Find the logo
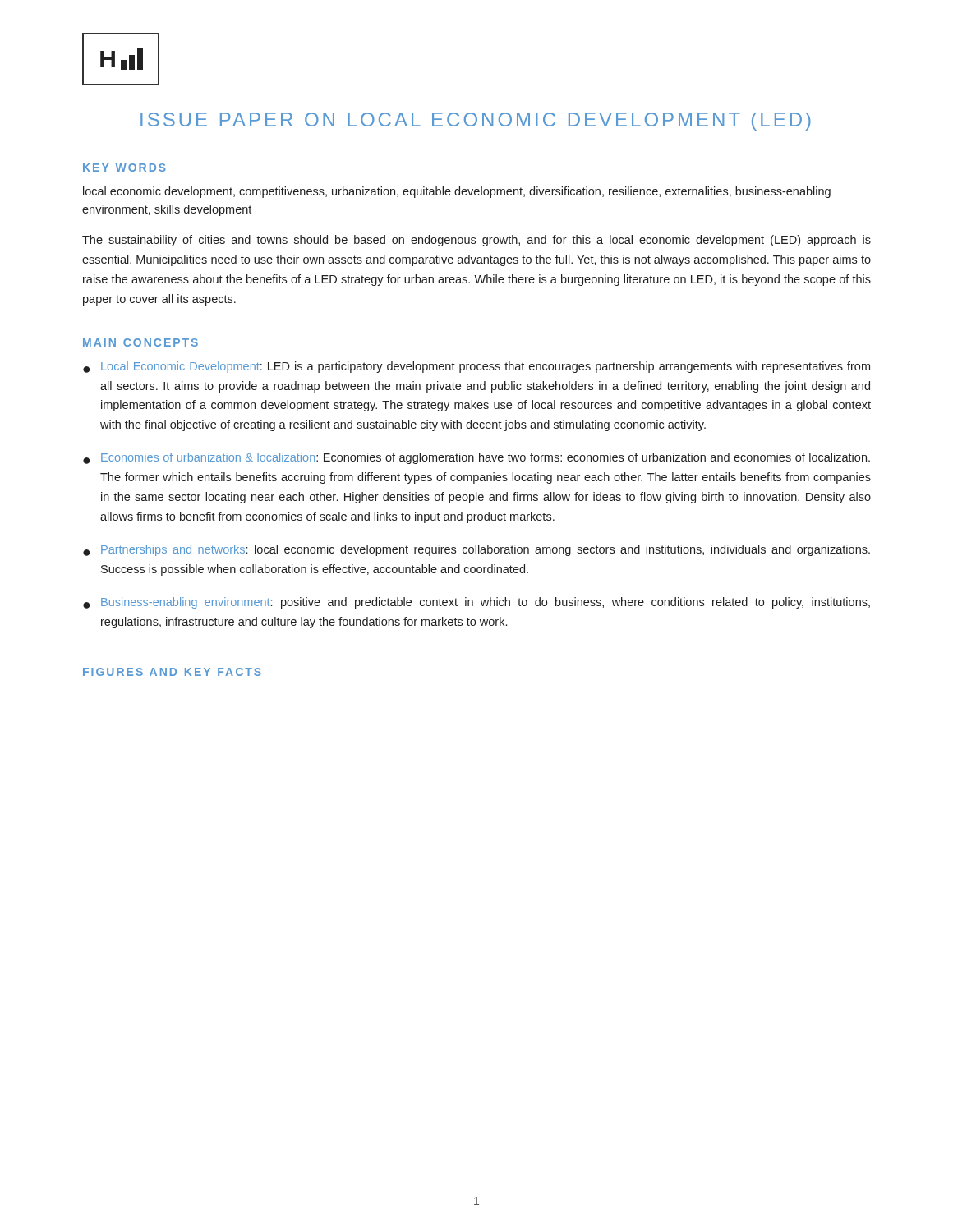Viewport: 953px width, 1232px height. pyautogui.click(x=476, y=67)
